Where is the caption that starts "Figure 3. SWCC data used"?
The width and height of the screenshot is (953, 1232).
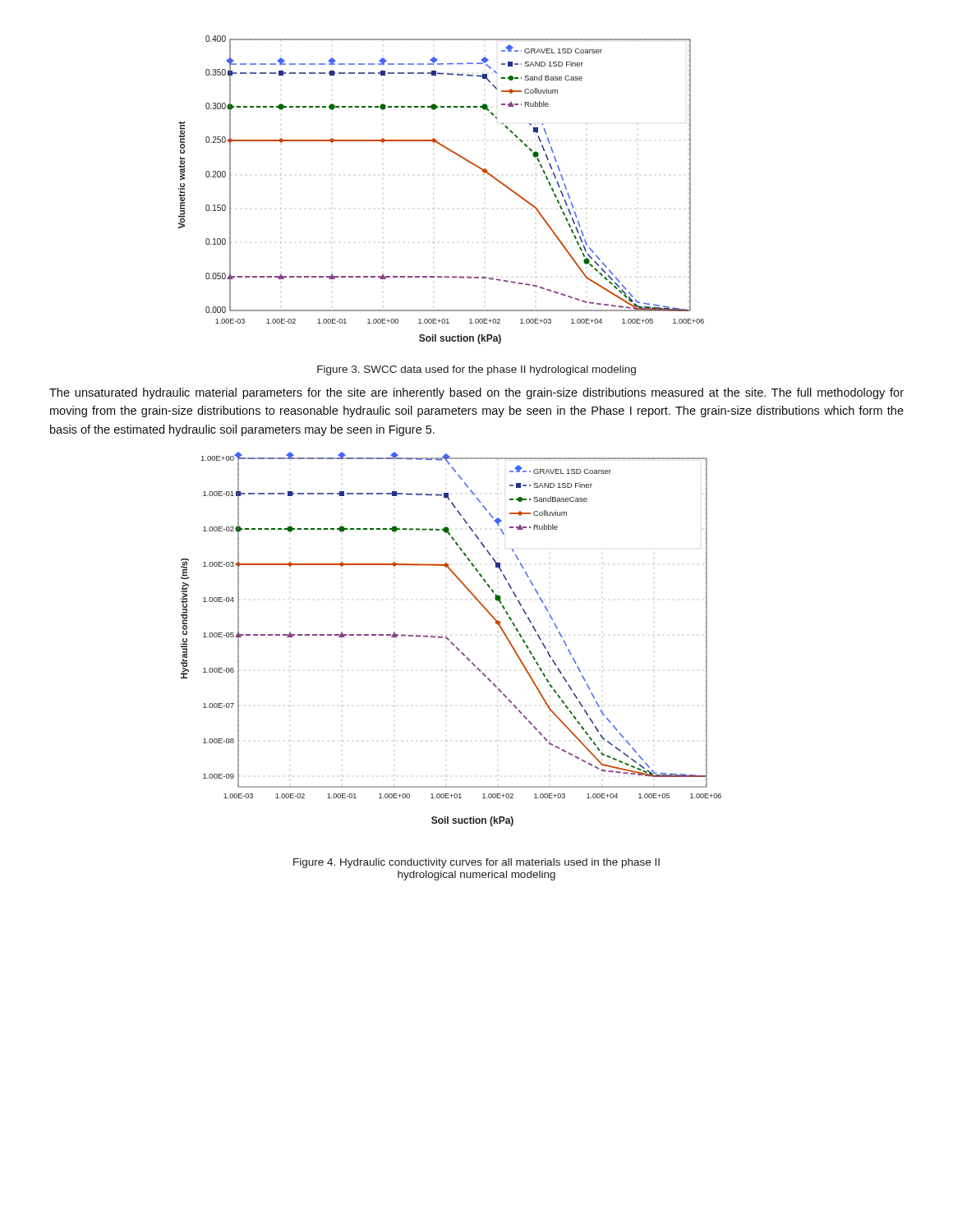[x=476, y=369]
